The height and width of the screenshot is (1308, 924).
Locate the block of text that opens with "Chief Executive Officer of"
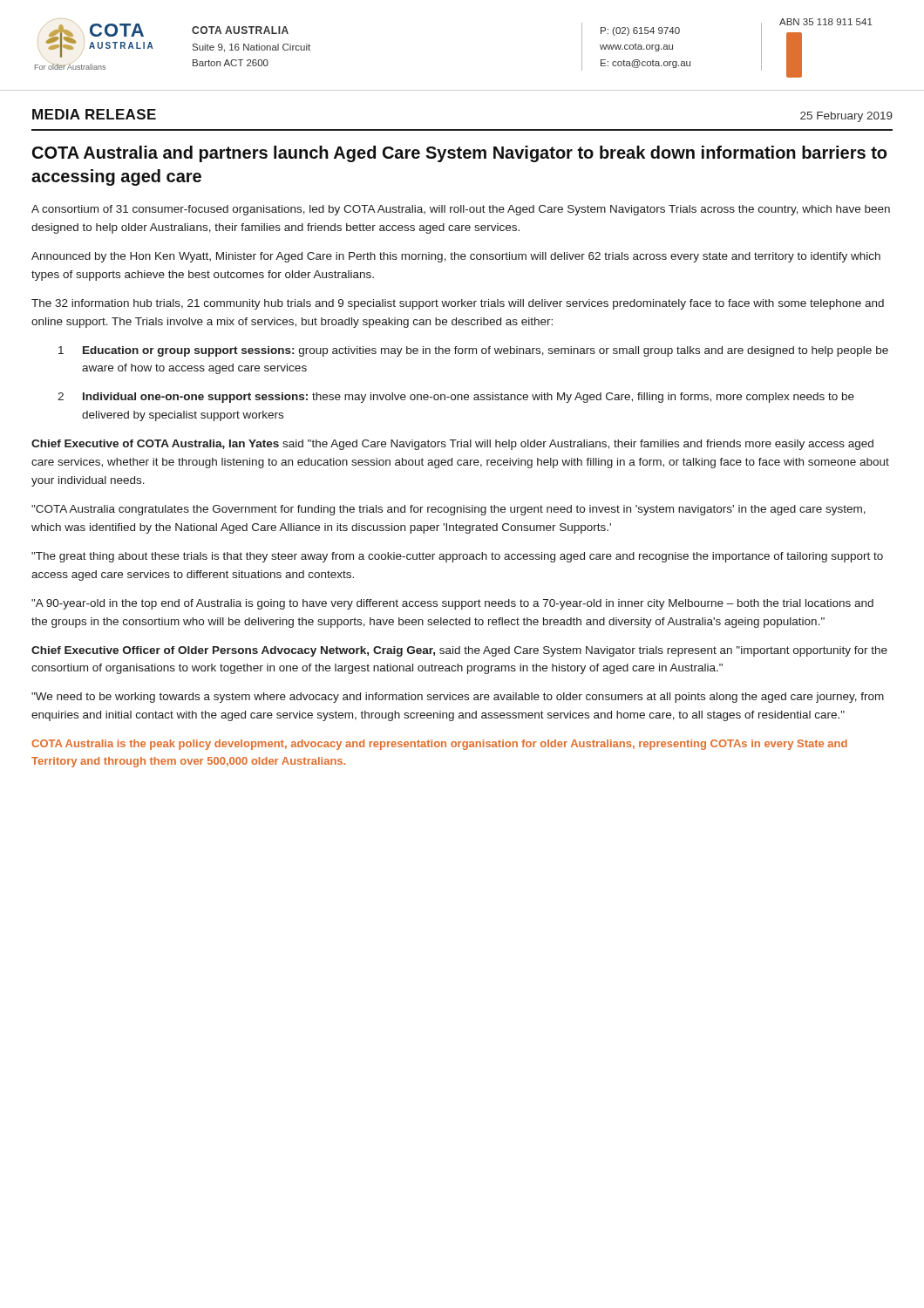tap(459, 659)
